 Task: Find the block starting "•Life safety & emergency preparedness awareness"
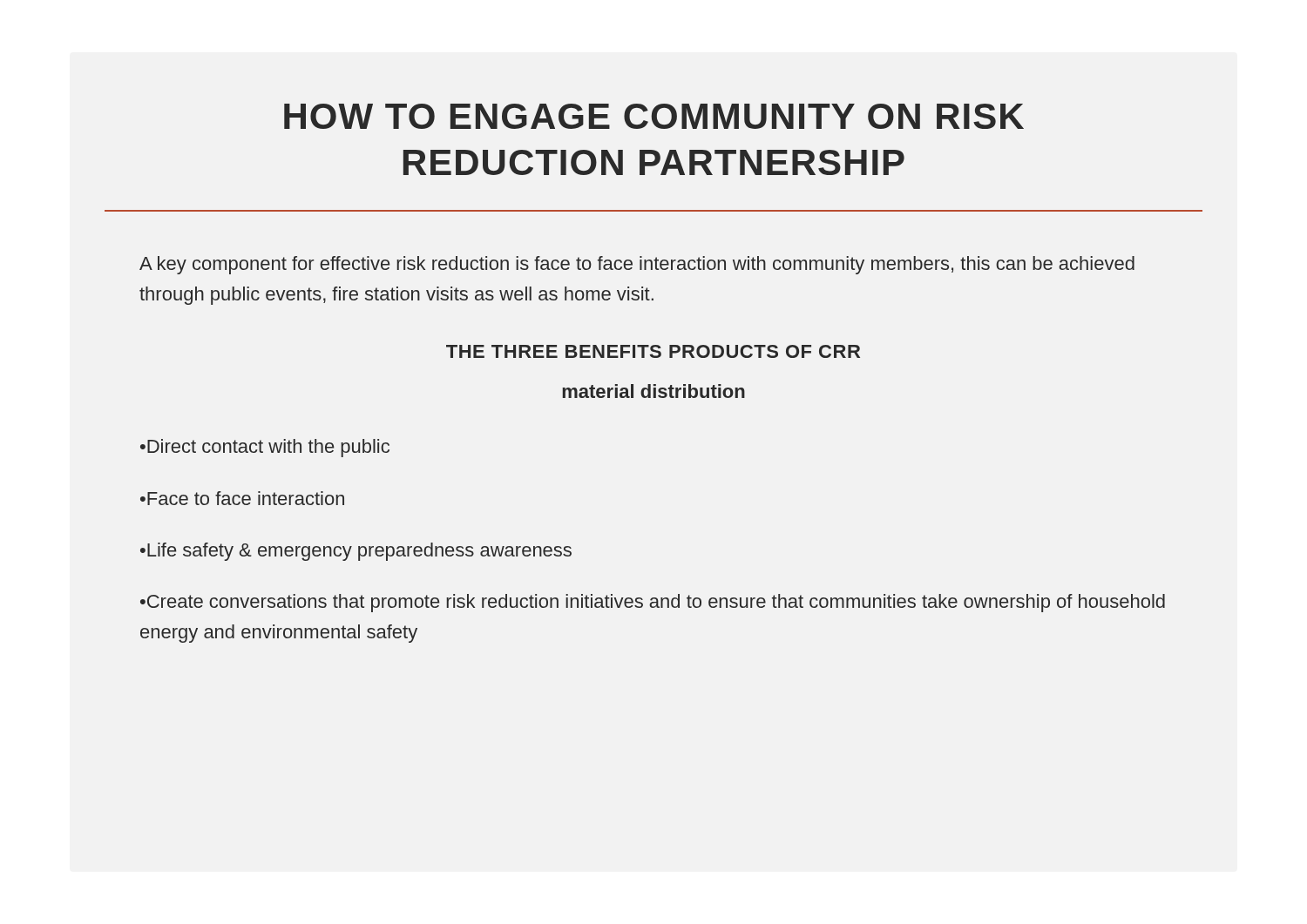[356, 550]
